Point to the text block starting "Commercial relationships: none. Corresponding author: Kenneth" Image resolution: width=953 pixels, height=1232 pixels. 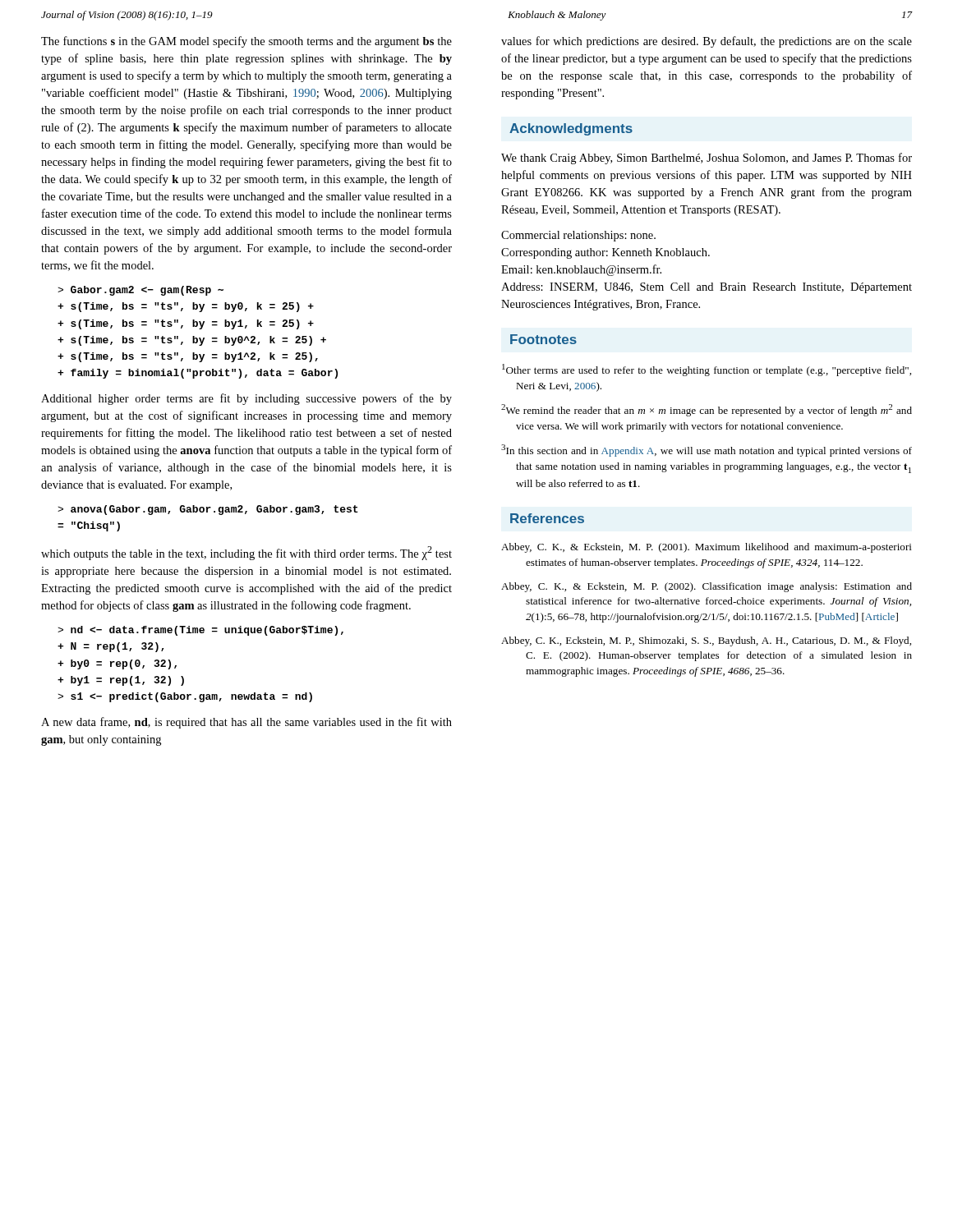pos(578,236)
